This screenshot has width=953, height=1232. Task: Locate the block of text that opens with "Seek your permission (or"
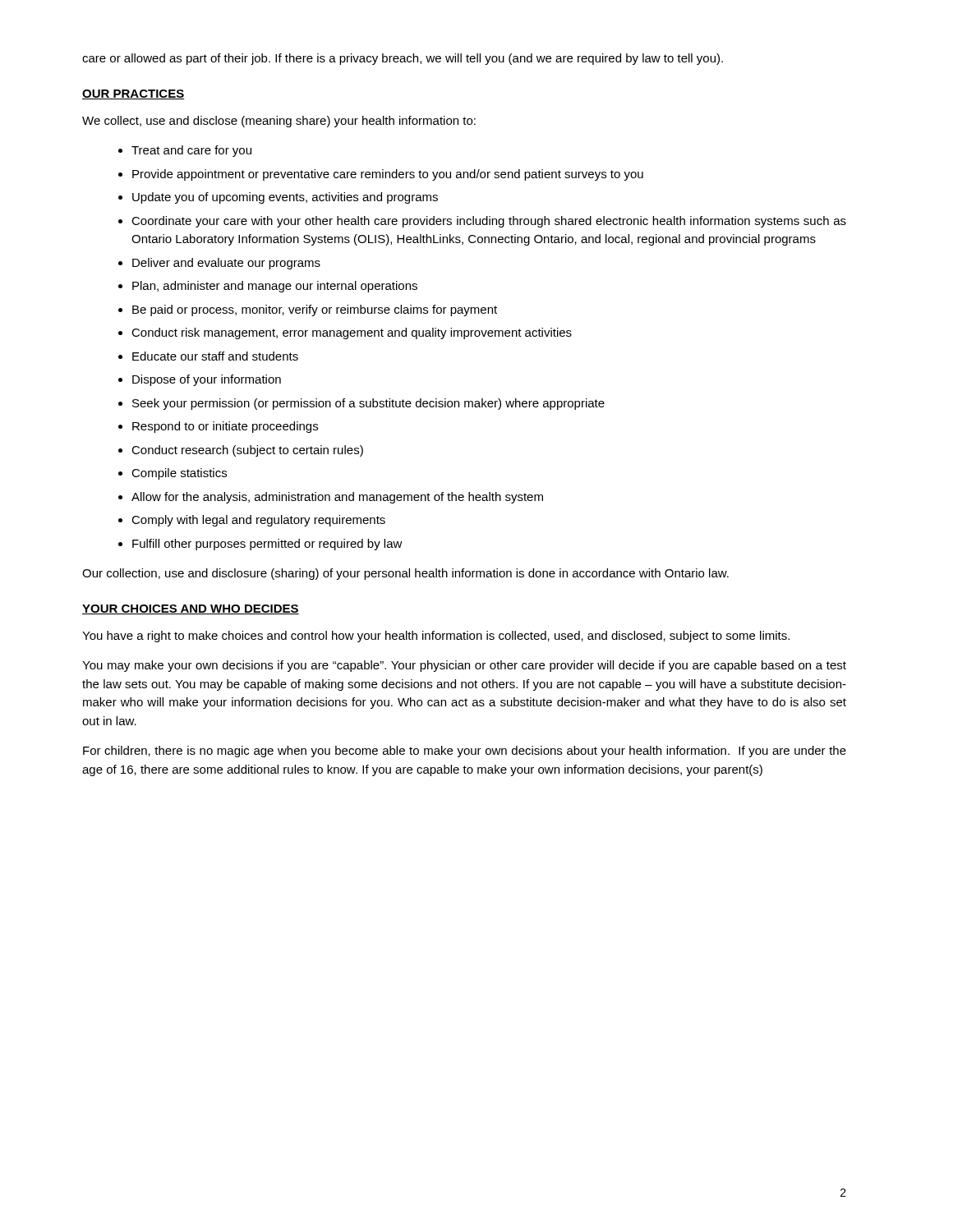[x=368, y=402]
